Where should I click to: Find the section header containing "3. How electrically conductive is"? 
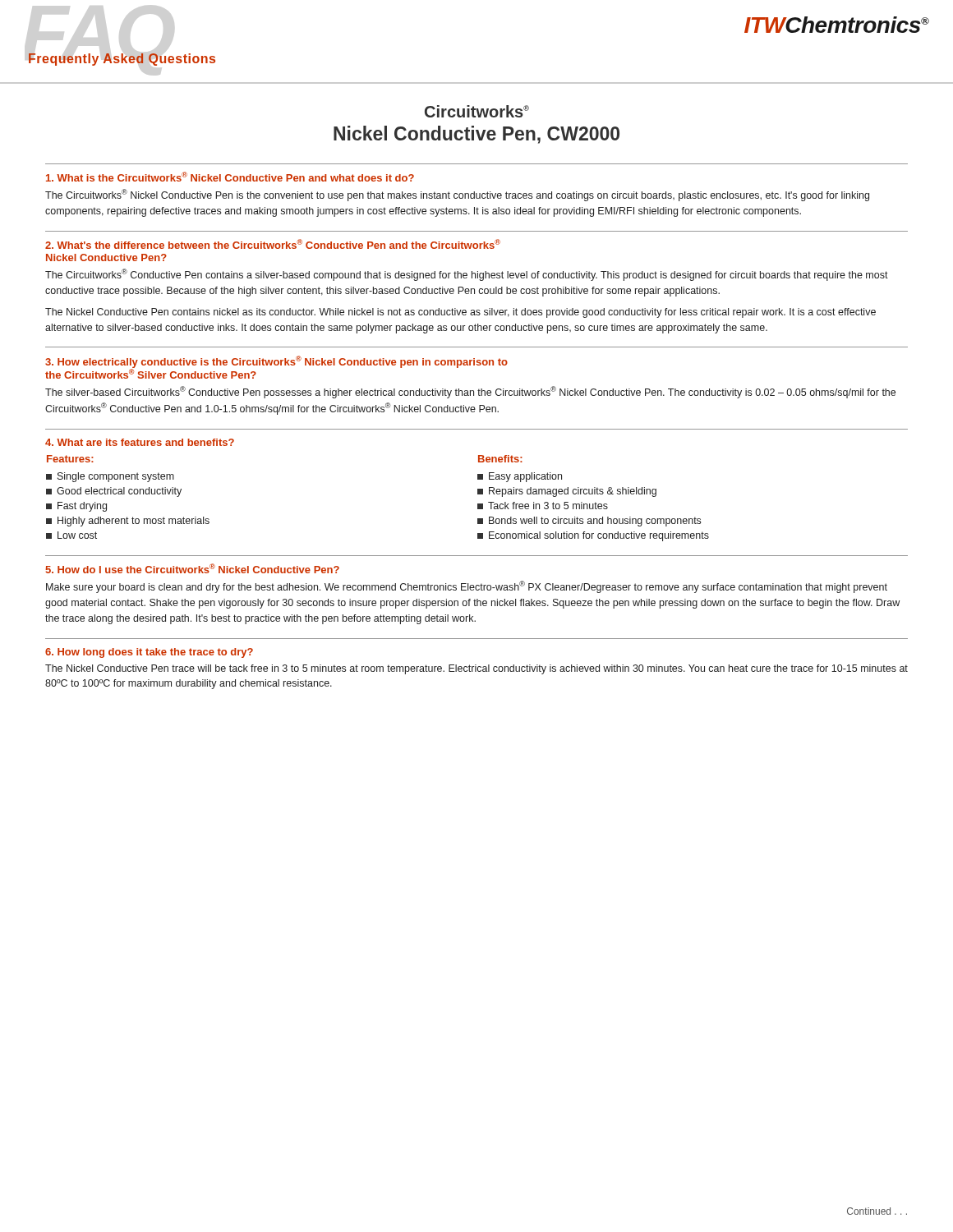click(276, 368)
